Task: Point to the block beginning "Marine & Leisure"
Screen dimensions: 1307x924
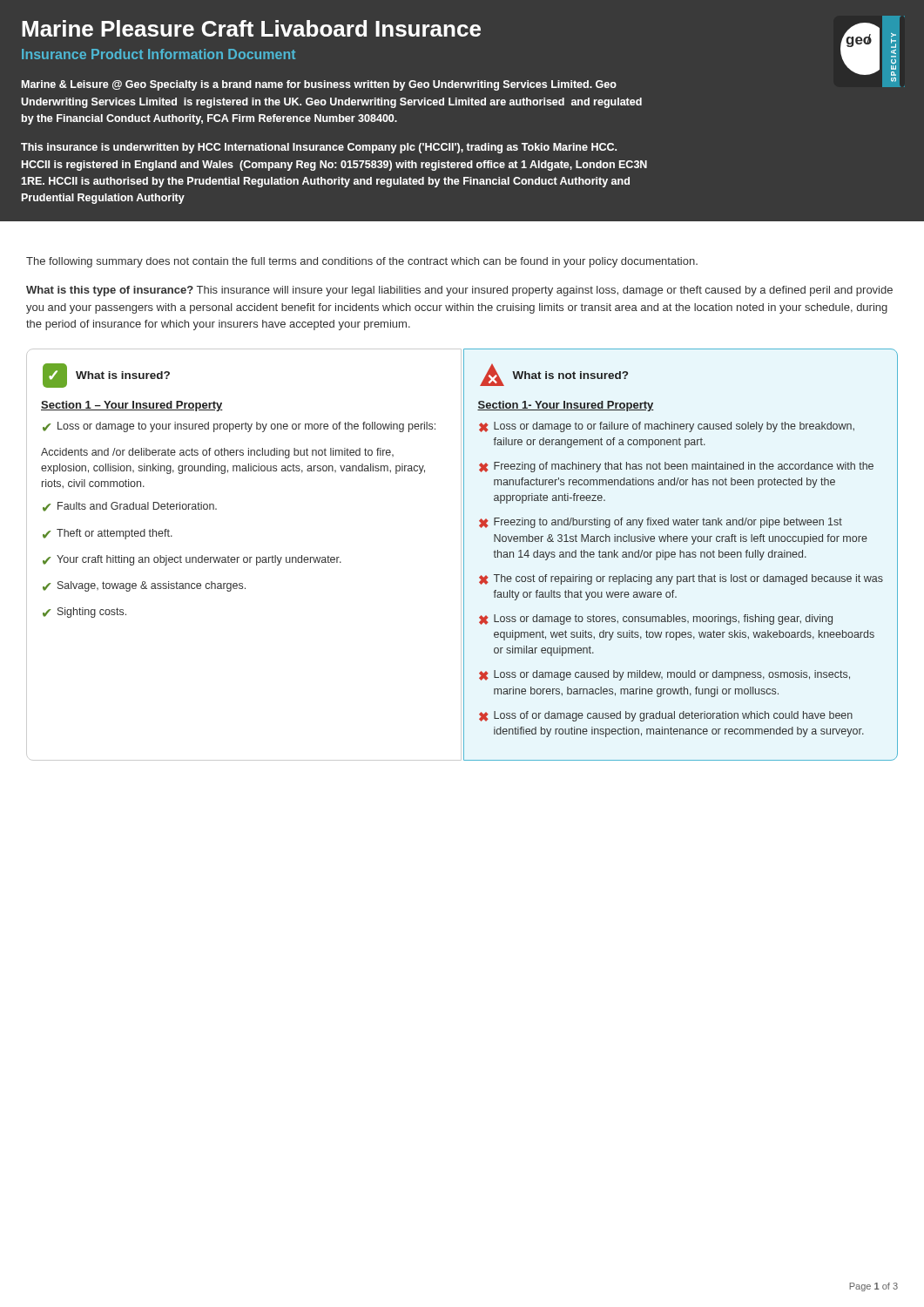Action: [x=332, y=102]
